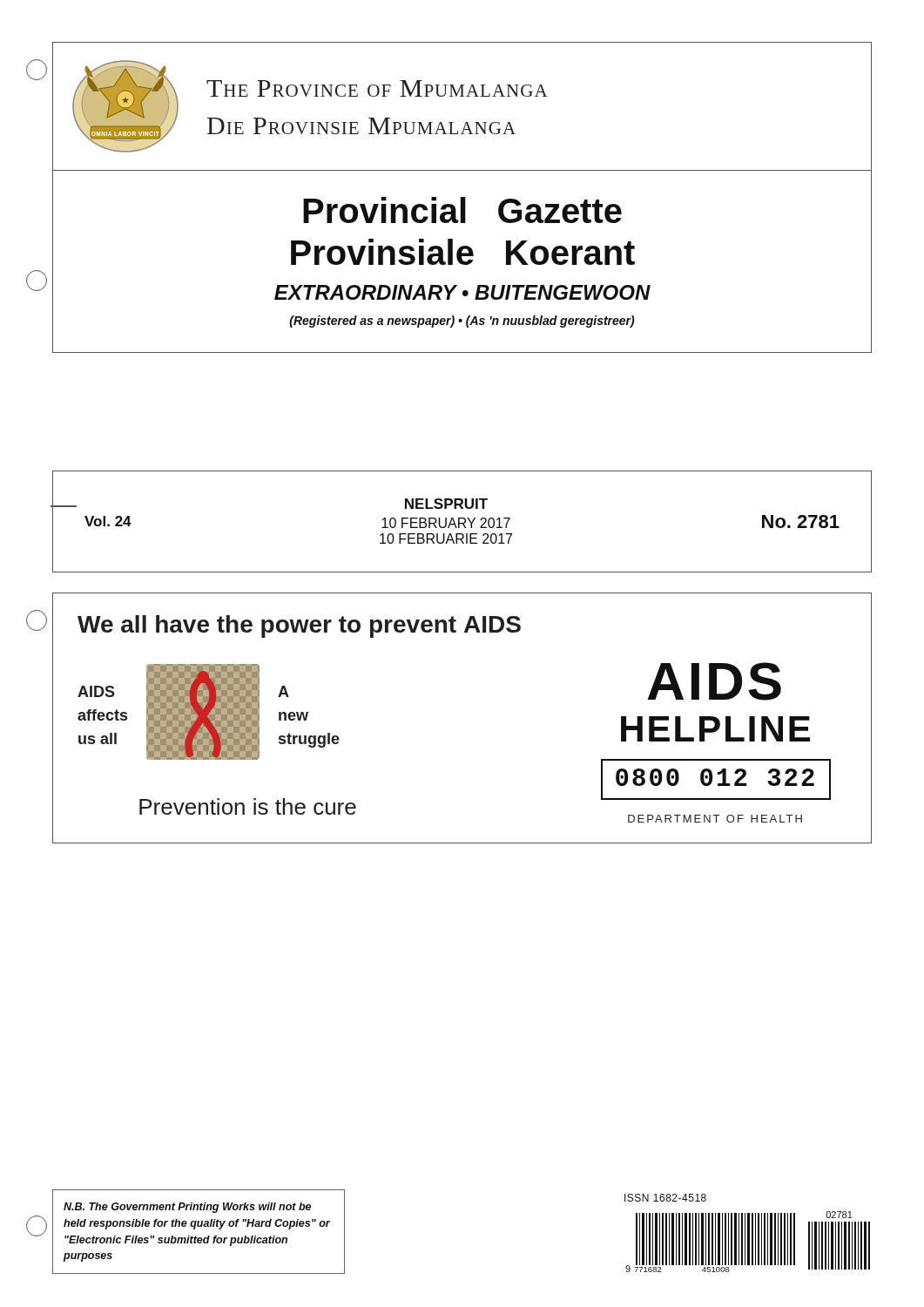Locate the title
The width and height of the screenshot is (924, 1307).
[462, 197]
